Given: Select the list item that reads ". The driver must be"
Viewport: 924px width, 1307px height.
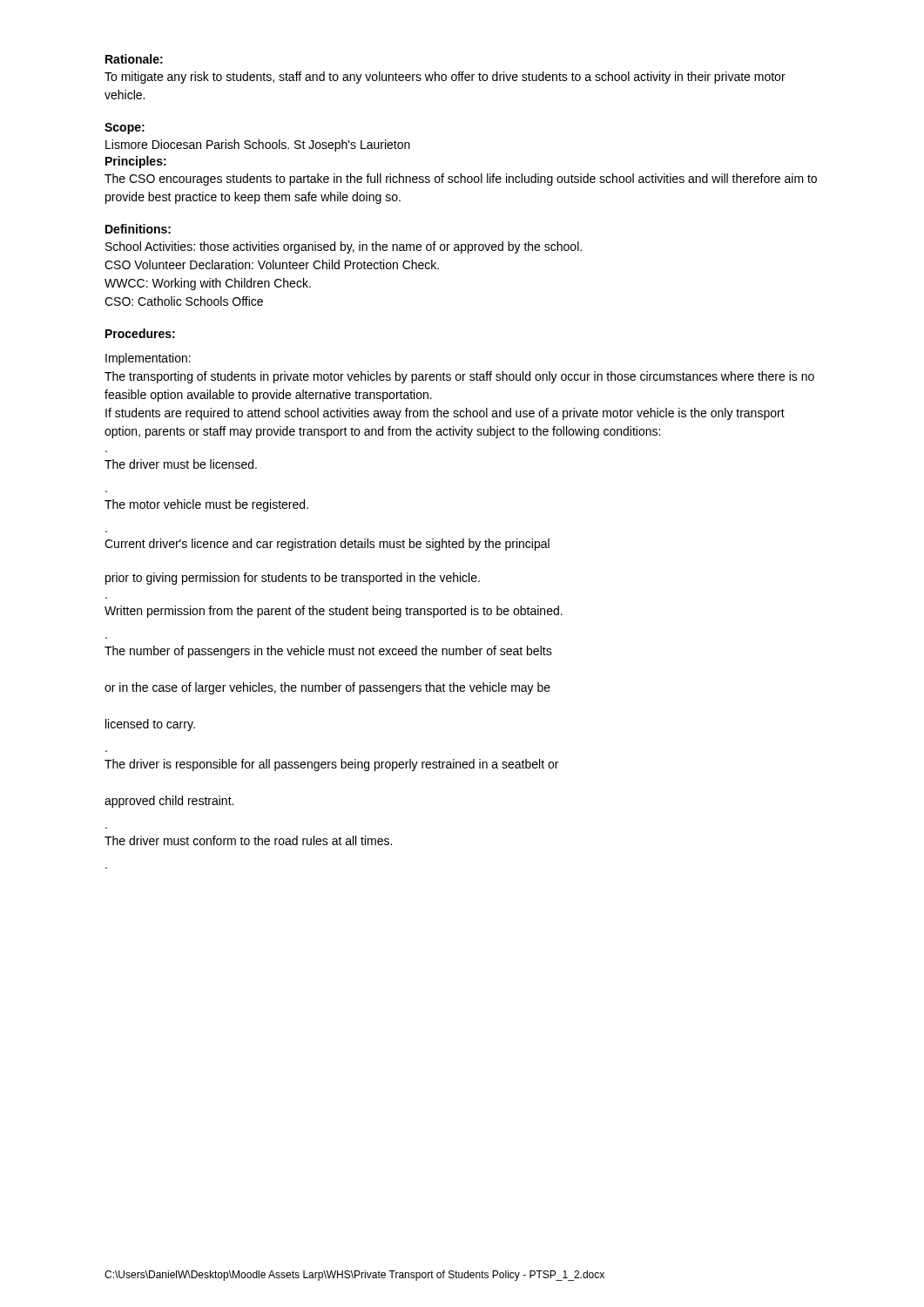Looking at the screenshot, I should click(x=181, y=464).
